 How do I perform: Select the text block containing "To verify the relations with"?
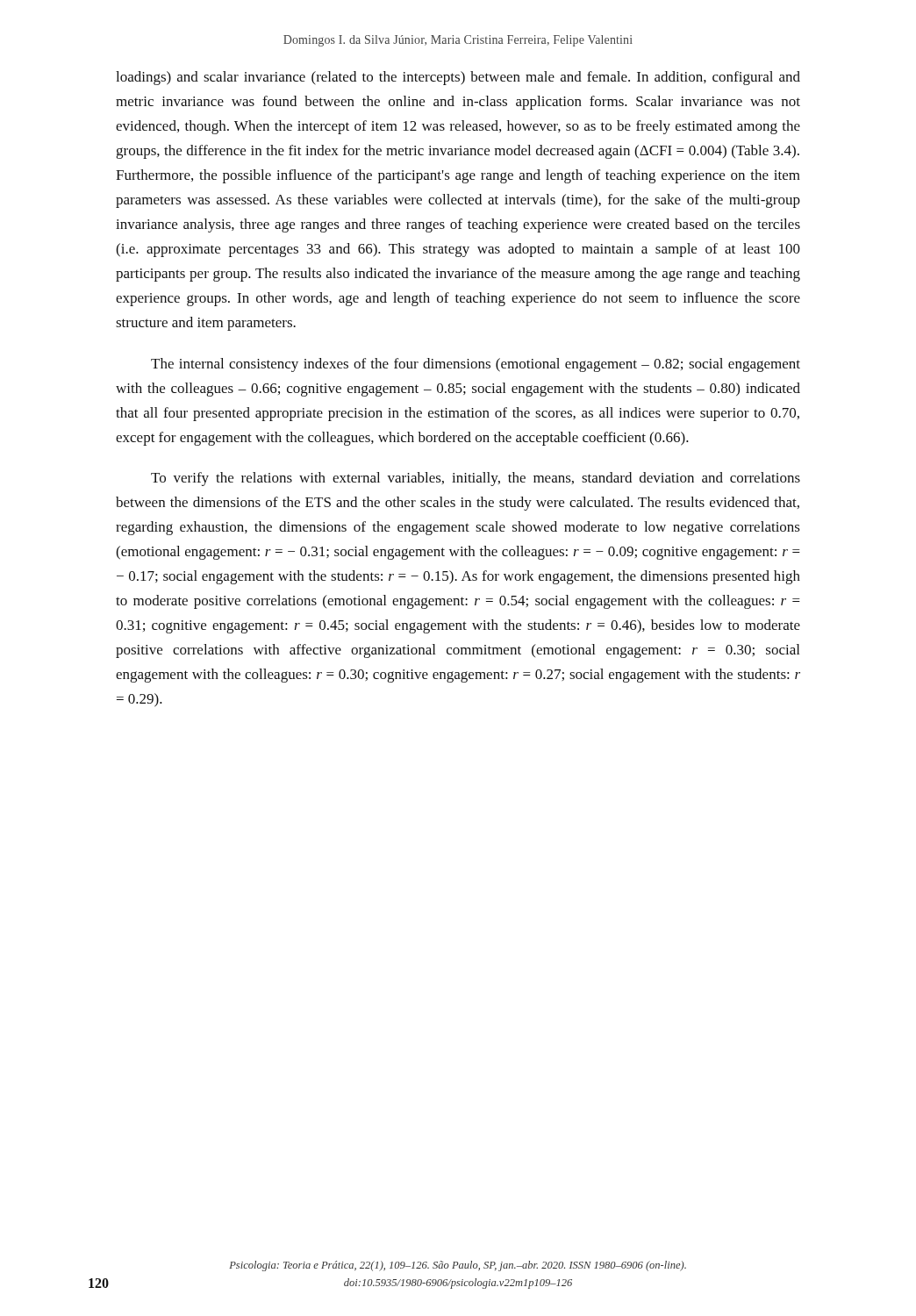[x=458, y=588]
